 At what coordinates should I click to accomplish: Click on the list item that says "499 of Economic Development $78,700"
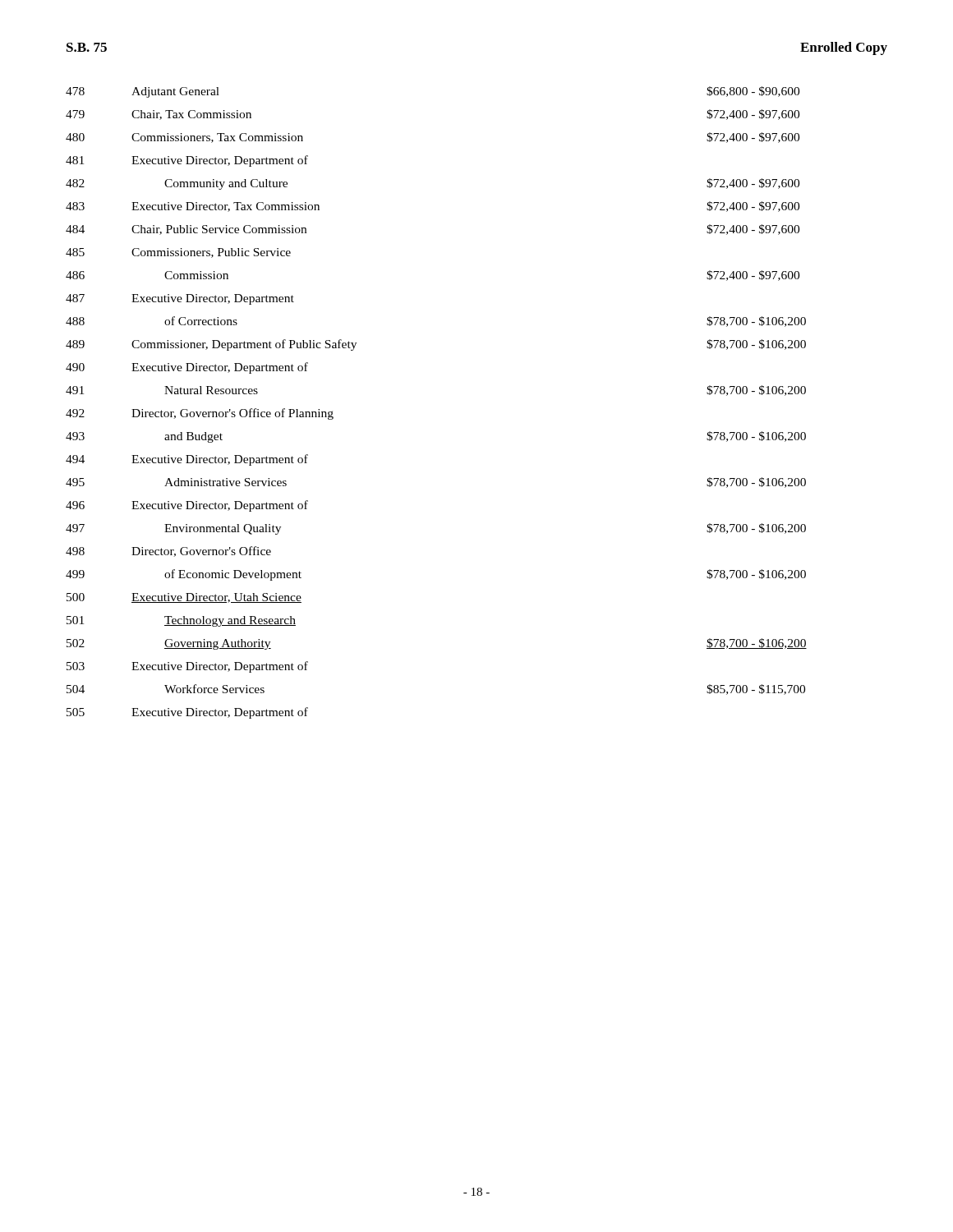(x=72, y=576)
